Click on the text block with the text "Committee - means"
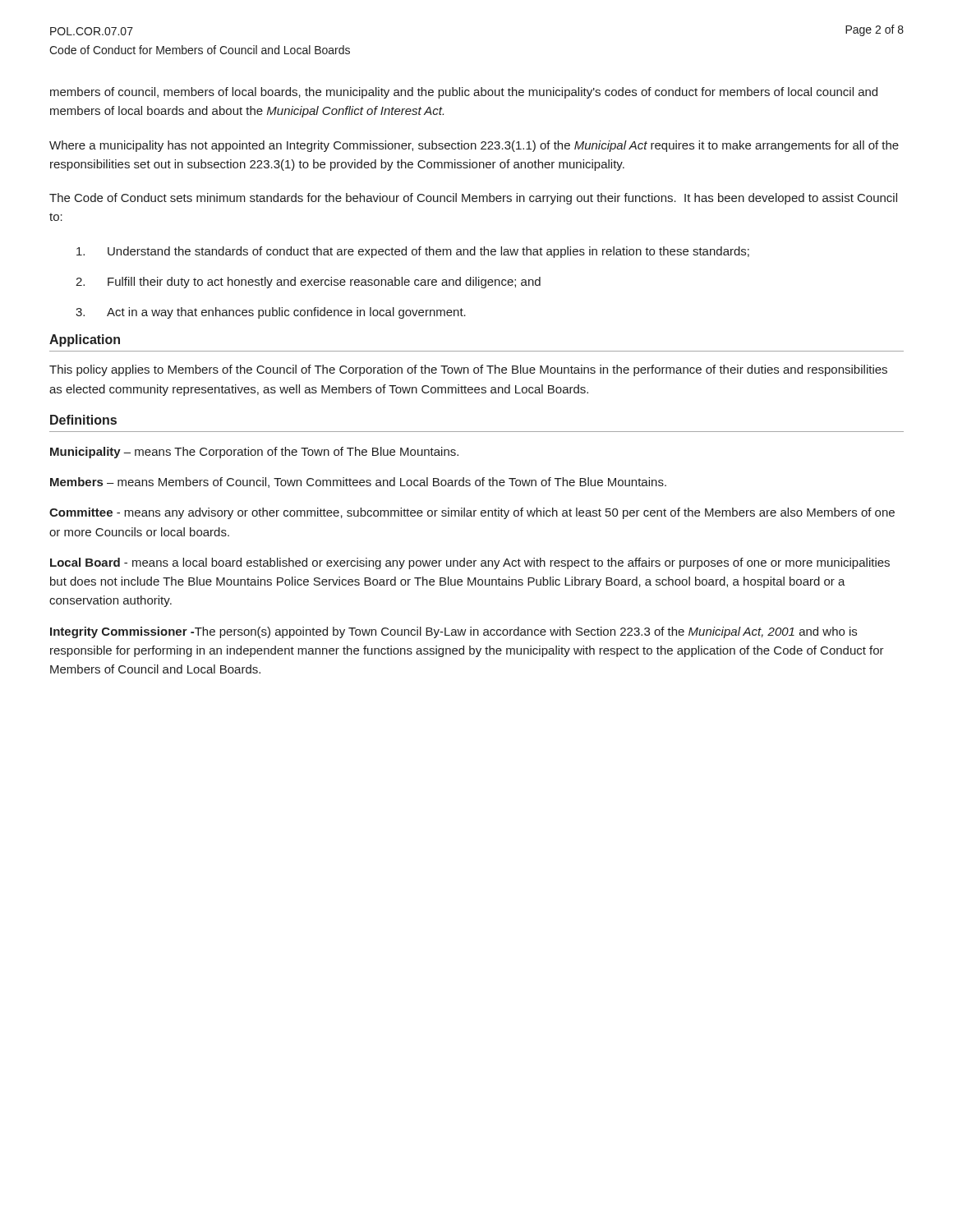The width and height of the screenshot is (953, 1232). tap(472, 522)
